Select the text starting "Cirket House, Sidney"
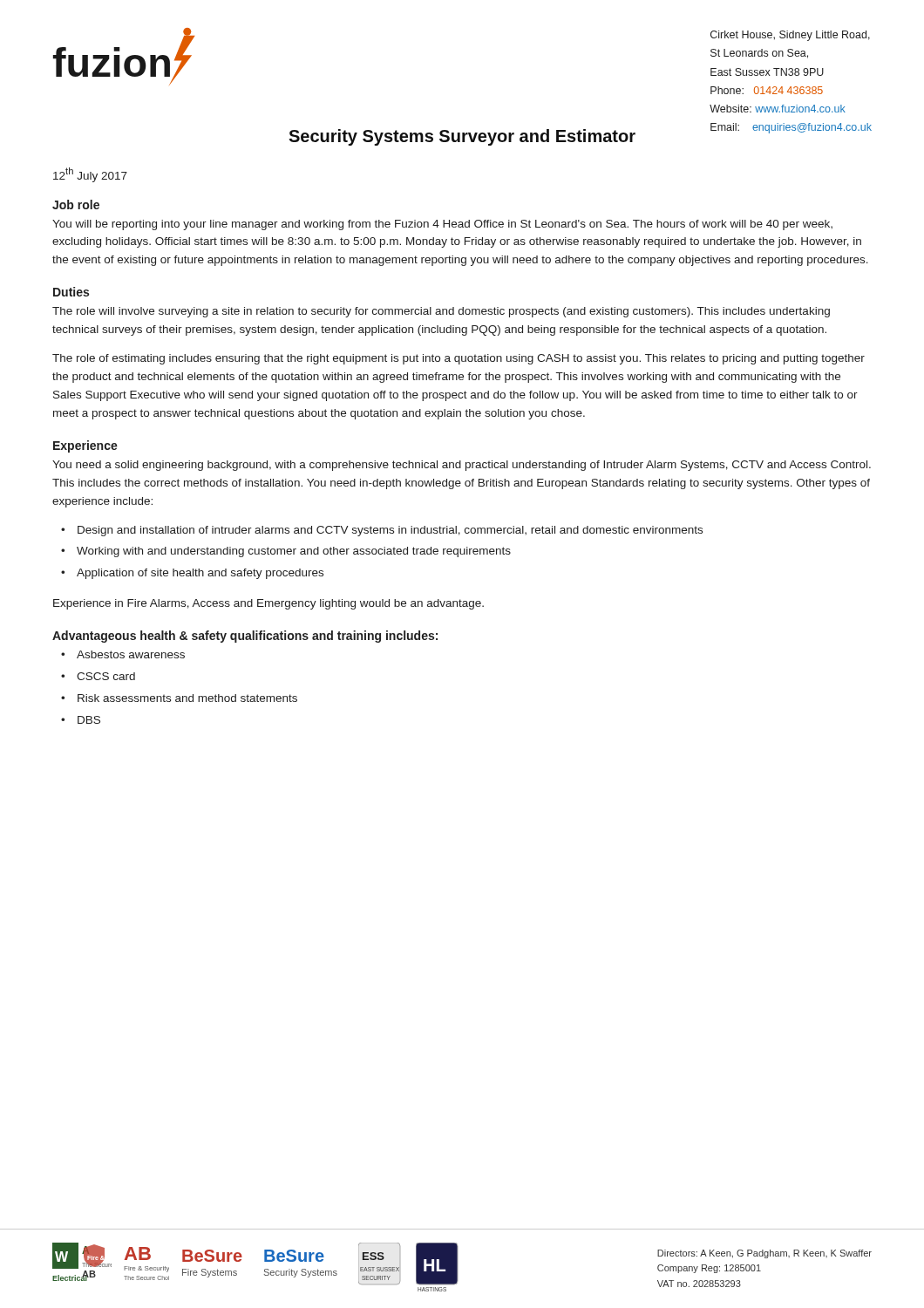Screen dimensions: 1308x924 (791, 81)
